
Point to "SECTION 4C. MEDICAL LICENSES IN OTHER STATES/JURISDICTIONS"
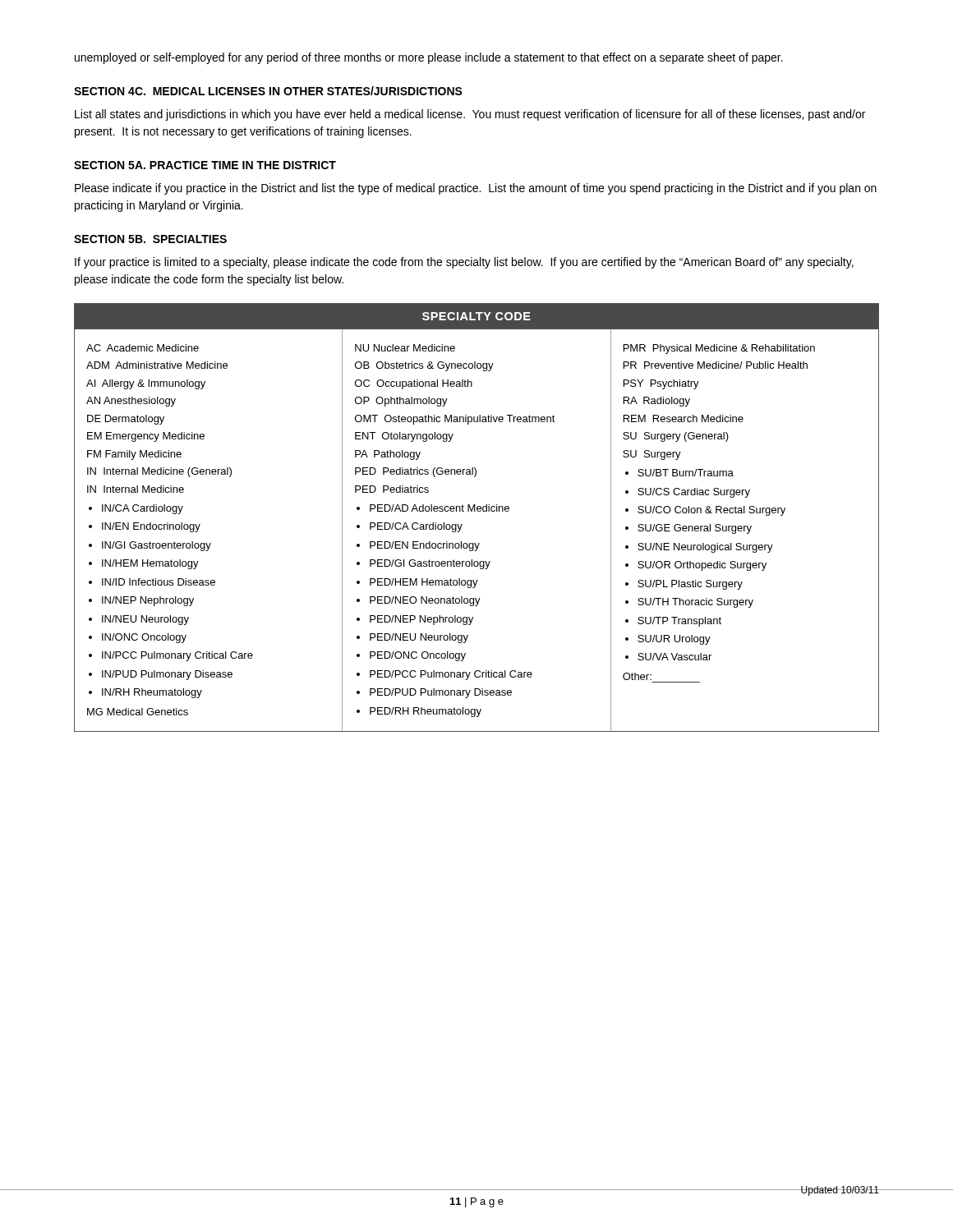(268, 91)
